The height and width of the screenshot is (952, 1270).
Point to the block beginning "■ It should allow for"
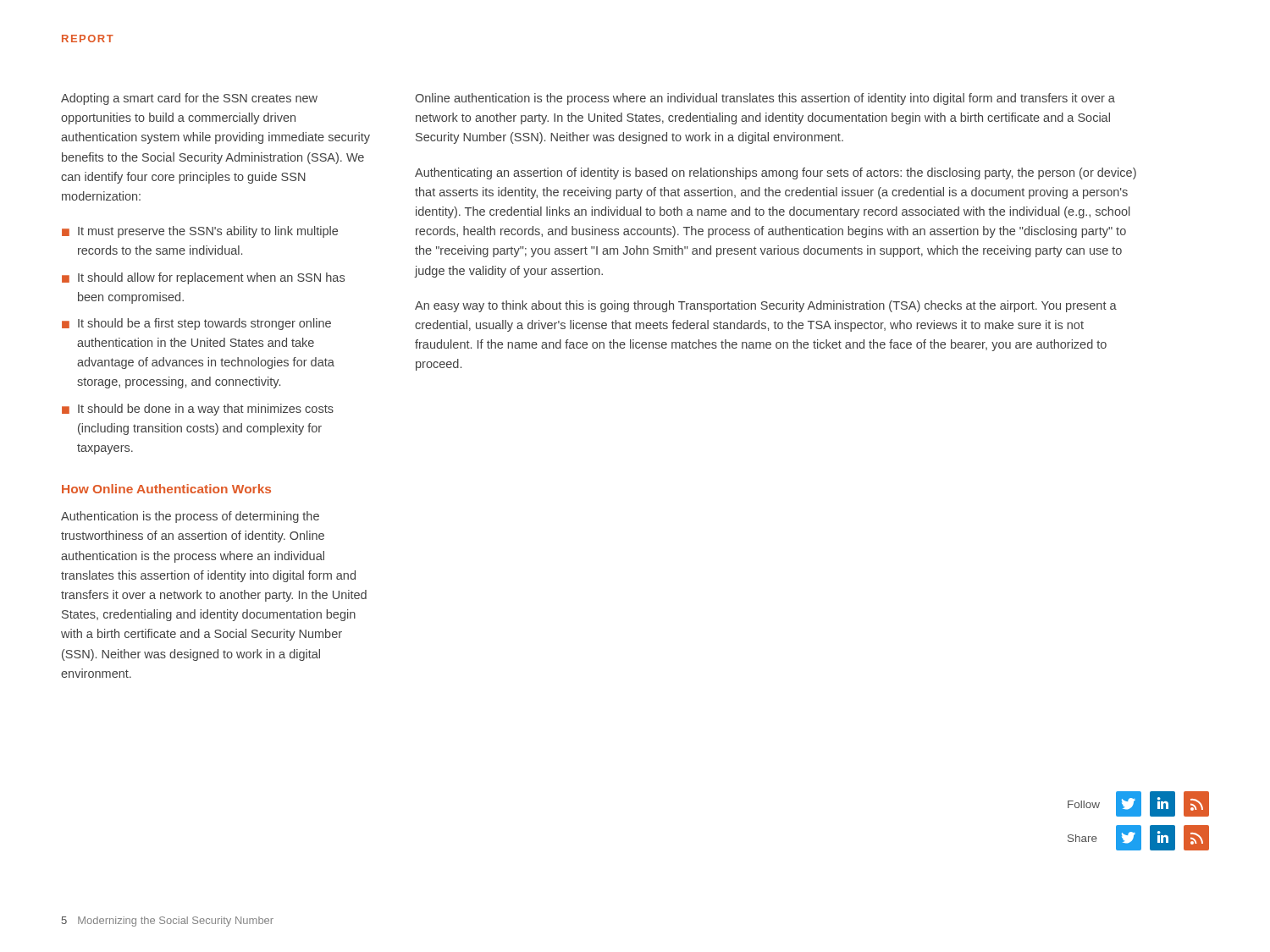tap(218, 287)
